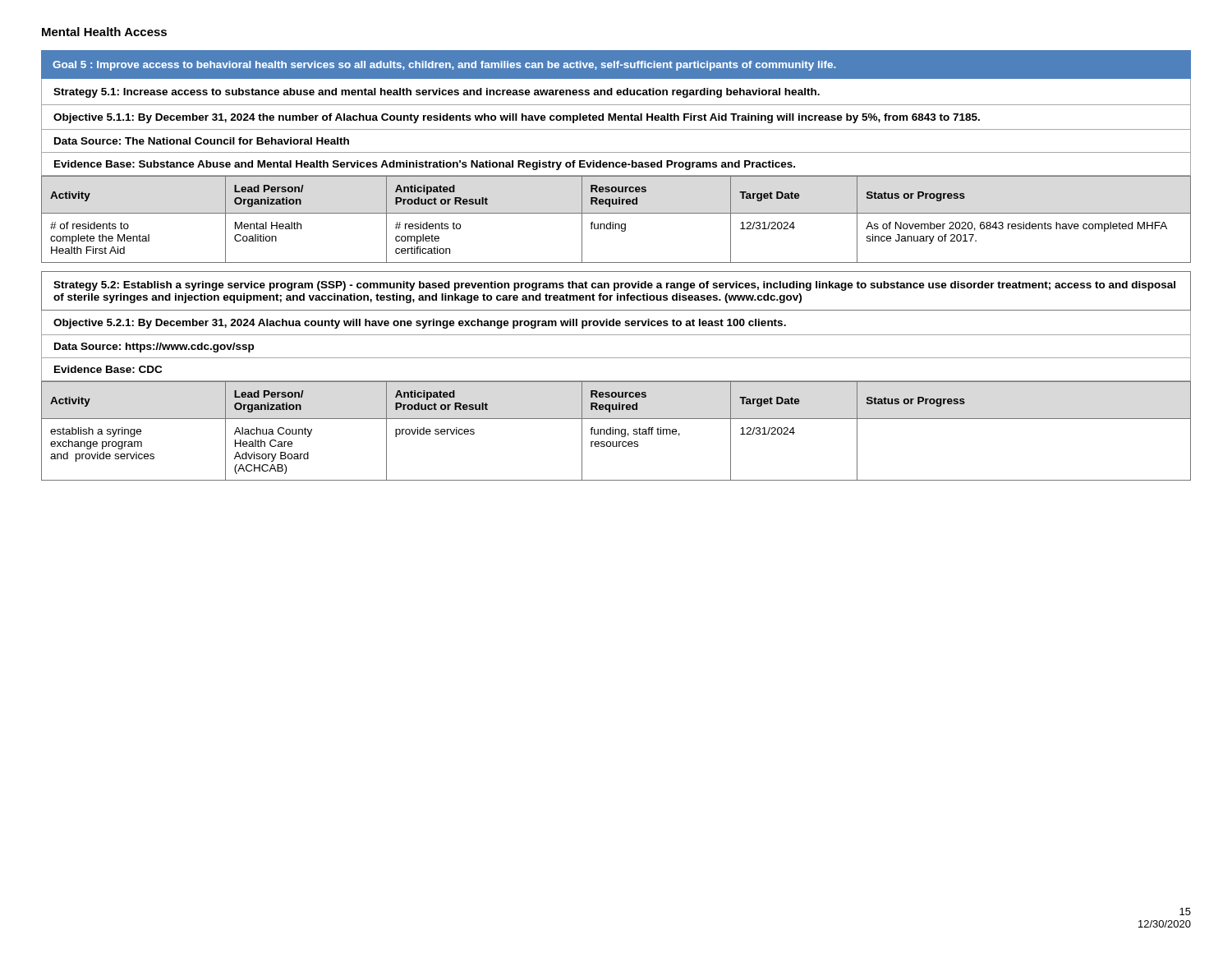Click on the text block containing "Strategy 5.2: Establish"

pyautogui.click(x=615, y=291)
